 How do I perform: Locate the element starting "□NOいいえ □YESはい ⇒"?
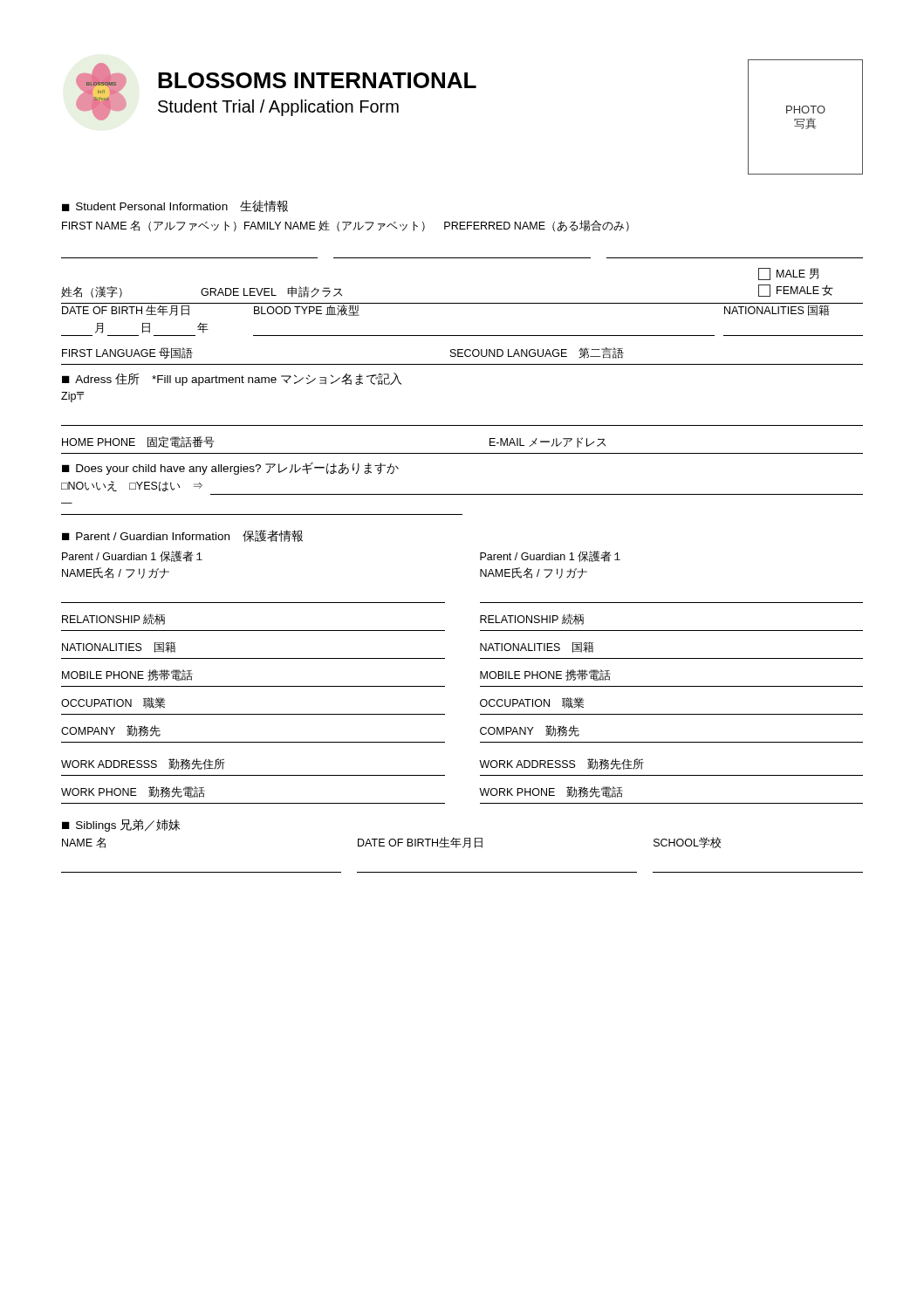click(462, 486)
